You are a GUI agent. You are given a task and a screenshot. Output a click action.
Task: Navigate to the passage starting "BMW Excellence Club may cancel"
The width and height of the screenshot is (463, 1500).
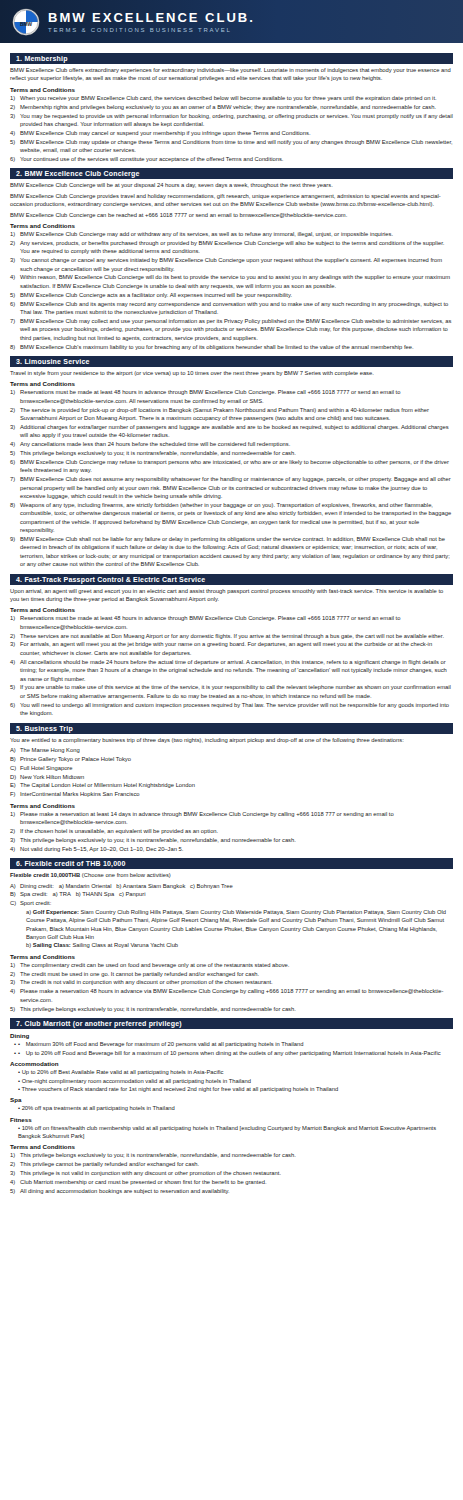pos(165,133)
